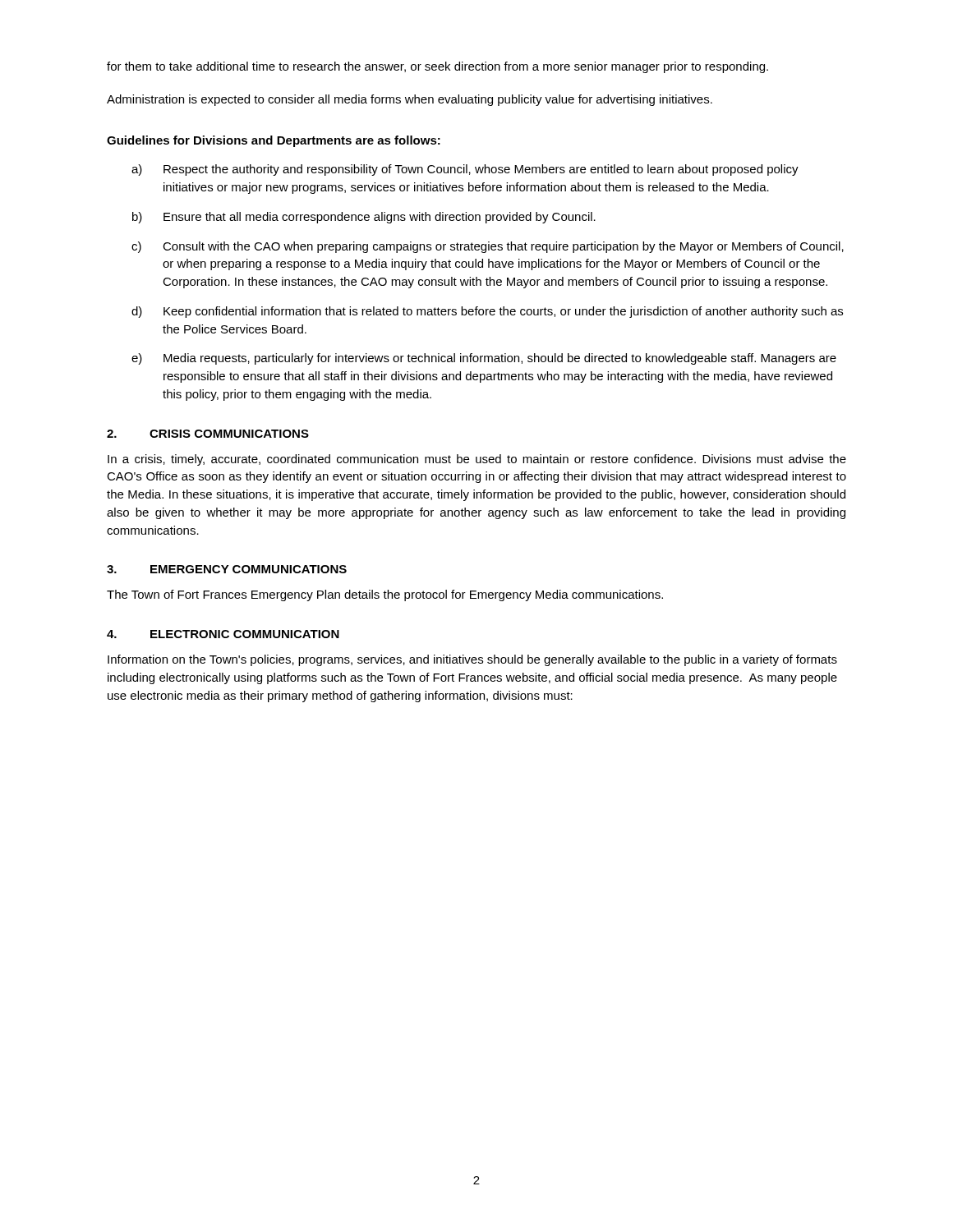Locate the text block starting "In a crisis,"
Image resolution: width=953 pixels, height=1232 pixels.
click(476, 494)
